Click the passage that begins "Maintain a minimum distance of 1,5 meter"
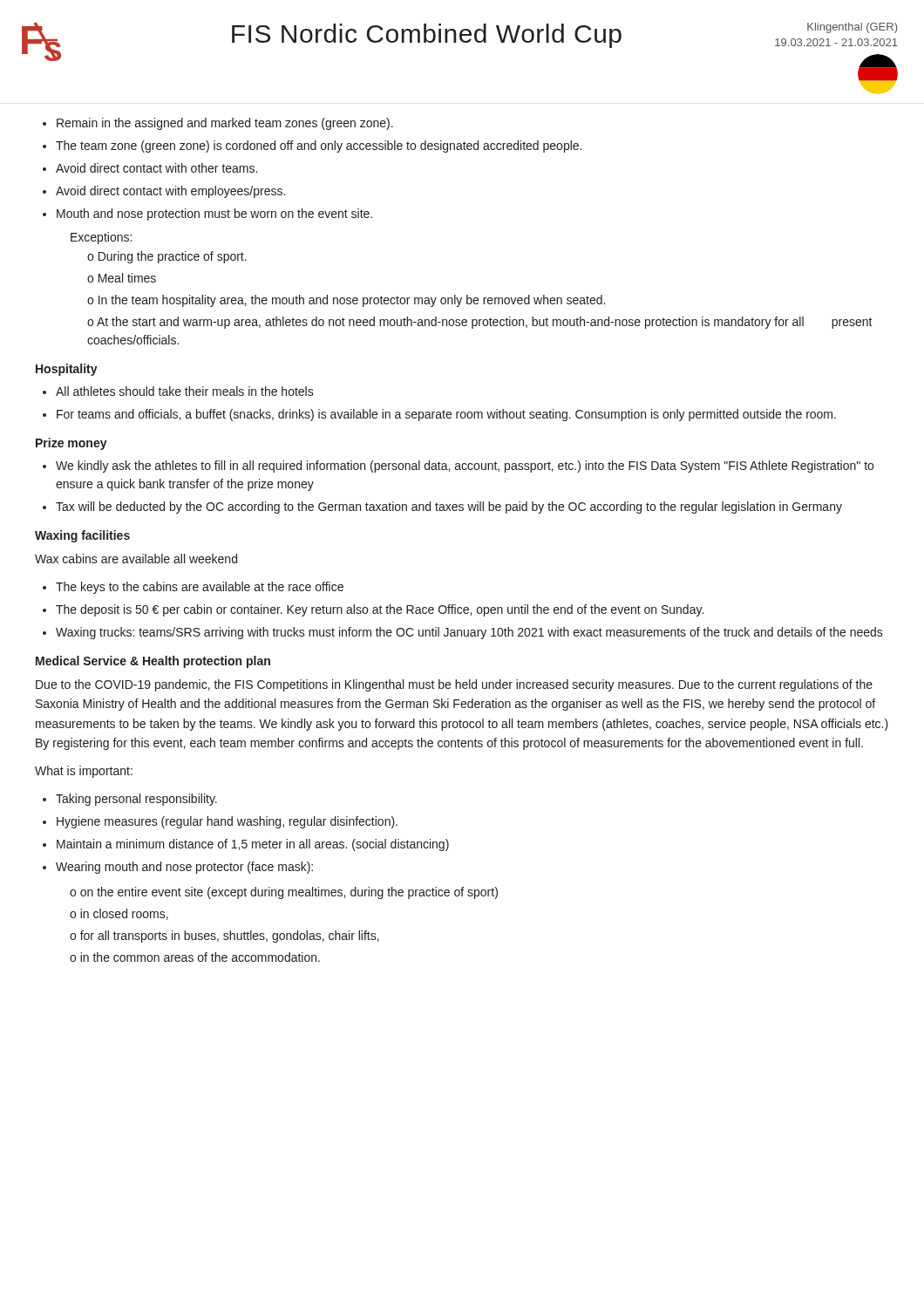The height and width of the screenshot is (1308, 924). point(252,844)
